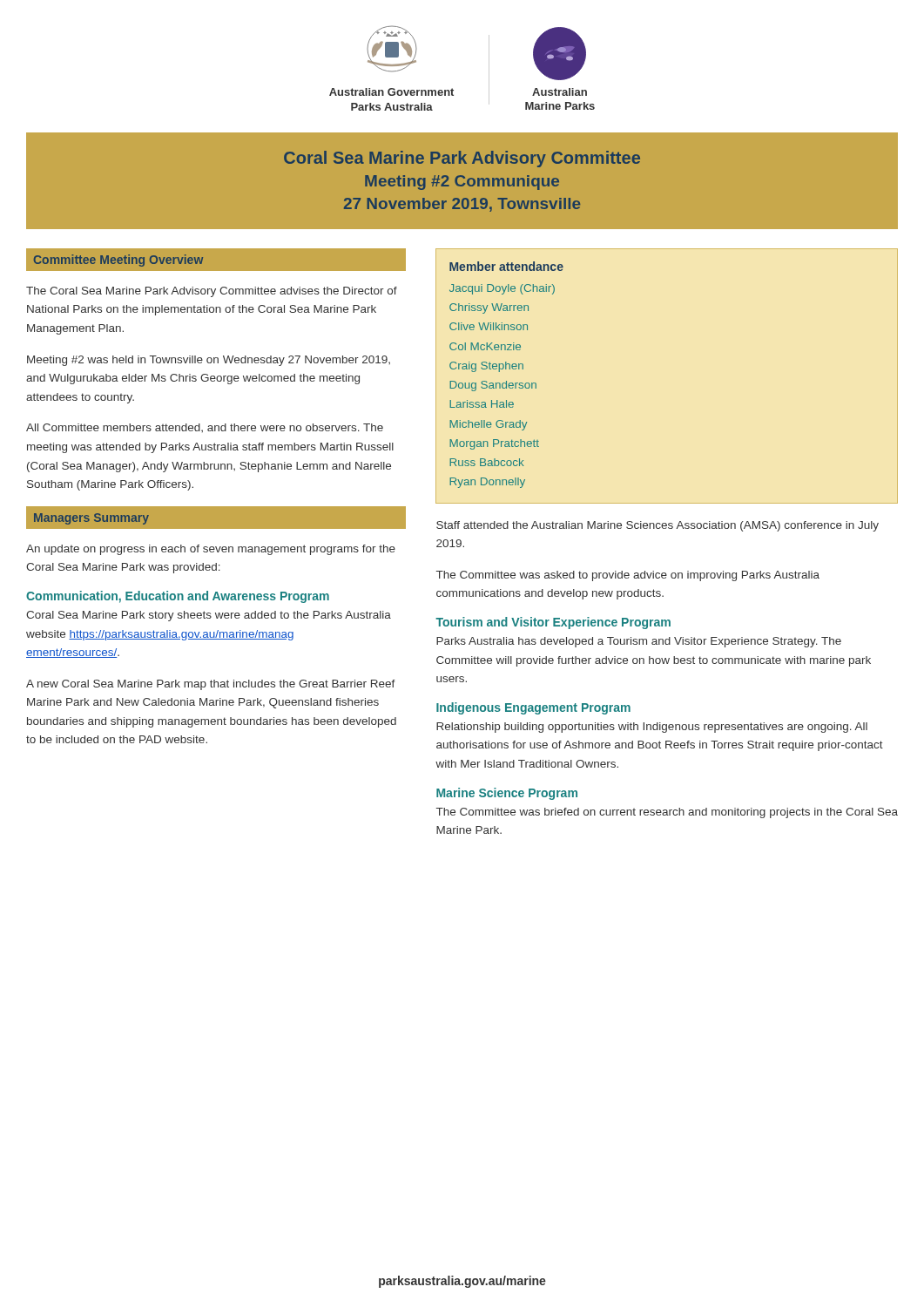Find the section header with the text "Indigenous Engagement Program"
Image resolution: width=924 pixels, height=1307 pixels.
coord(533,707)
